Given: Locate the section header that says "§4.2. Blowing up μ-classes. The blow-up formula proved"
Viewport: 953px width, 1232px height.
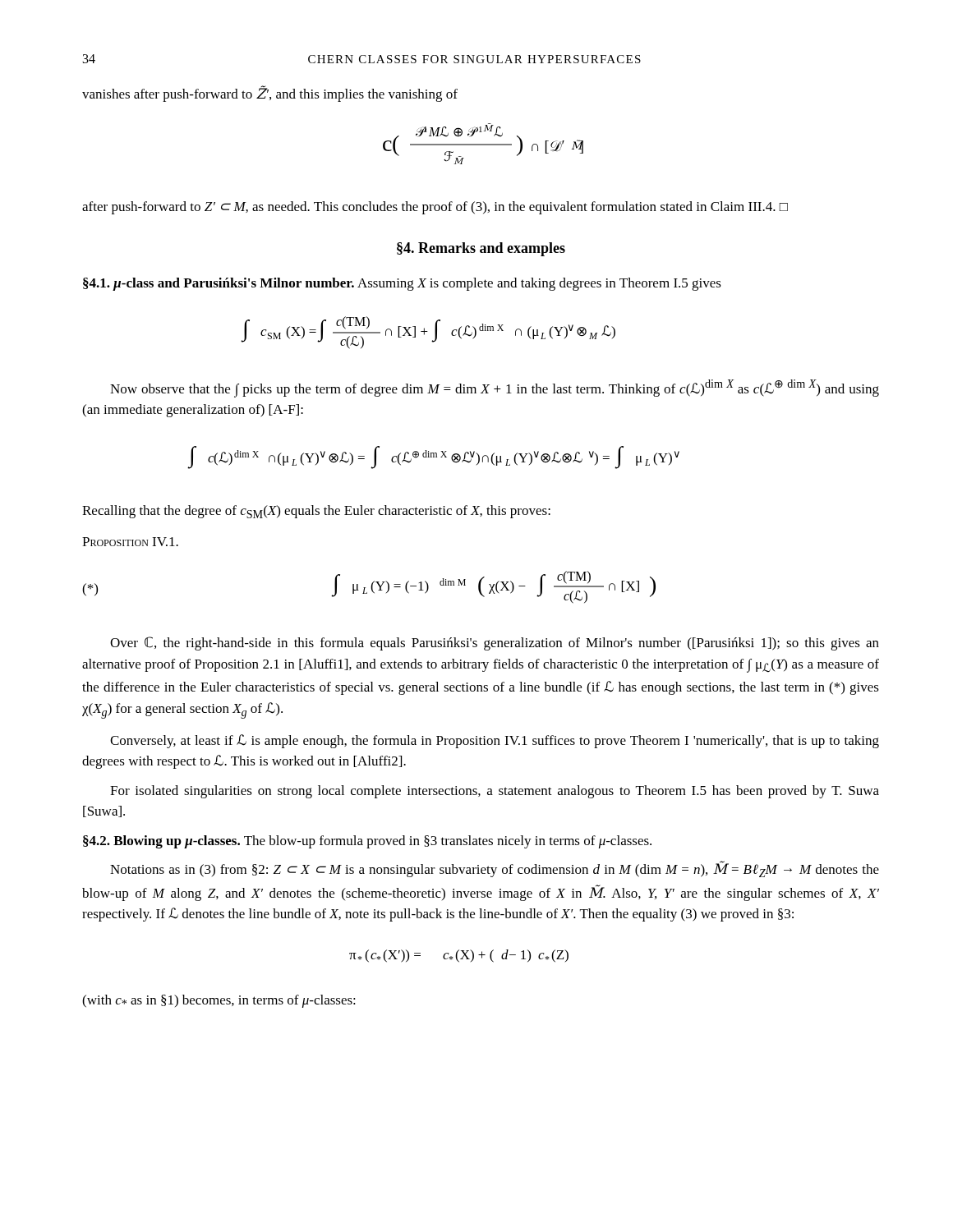Looking at the screenshot, I should click(481, 840).
